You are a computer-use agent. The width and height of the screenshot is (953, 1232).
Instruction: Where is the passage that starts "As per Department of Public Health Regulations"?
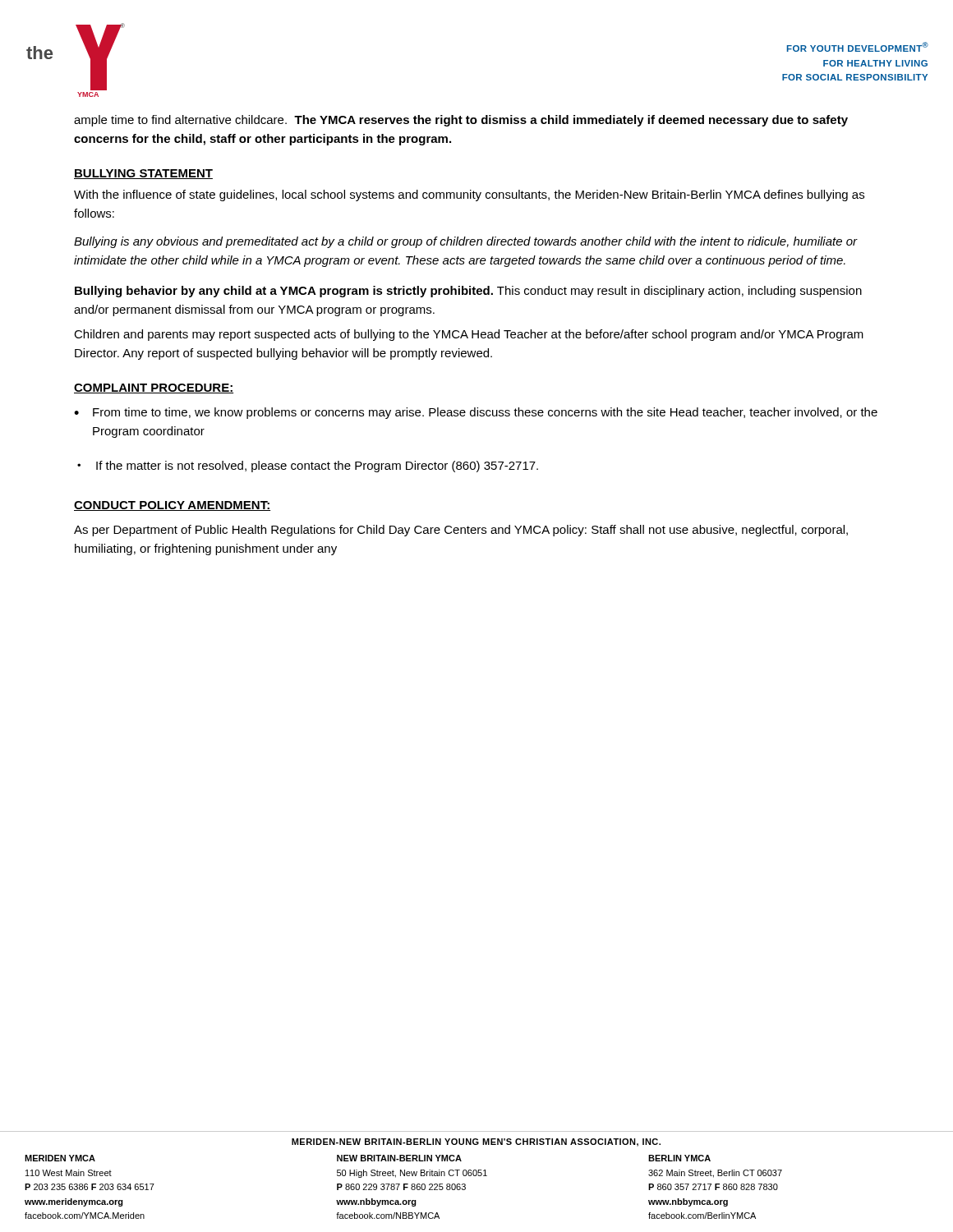pyautogui.click(x=461, y=539)
